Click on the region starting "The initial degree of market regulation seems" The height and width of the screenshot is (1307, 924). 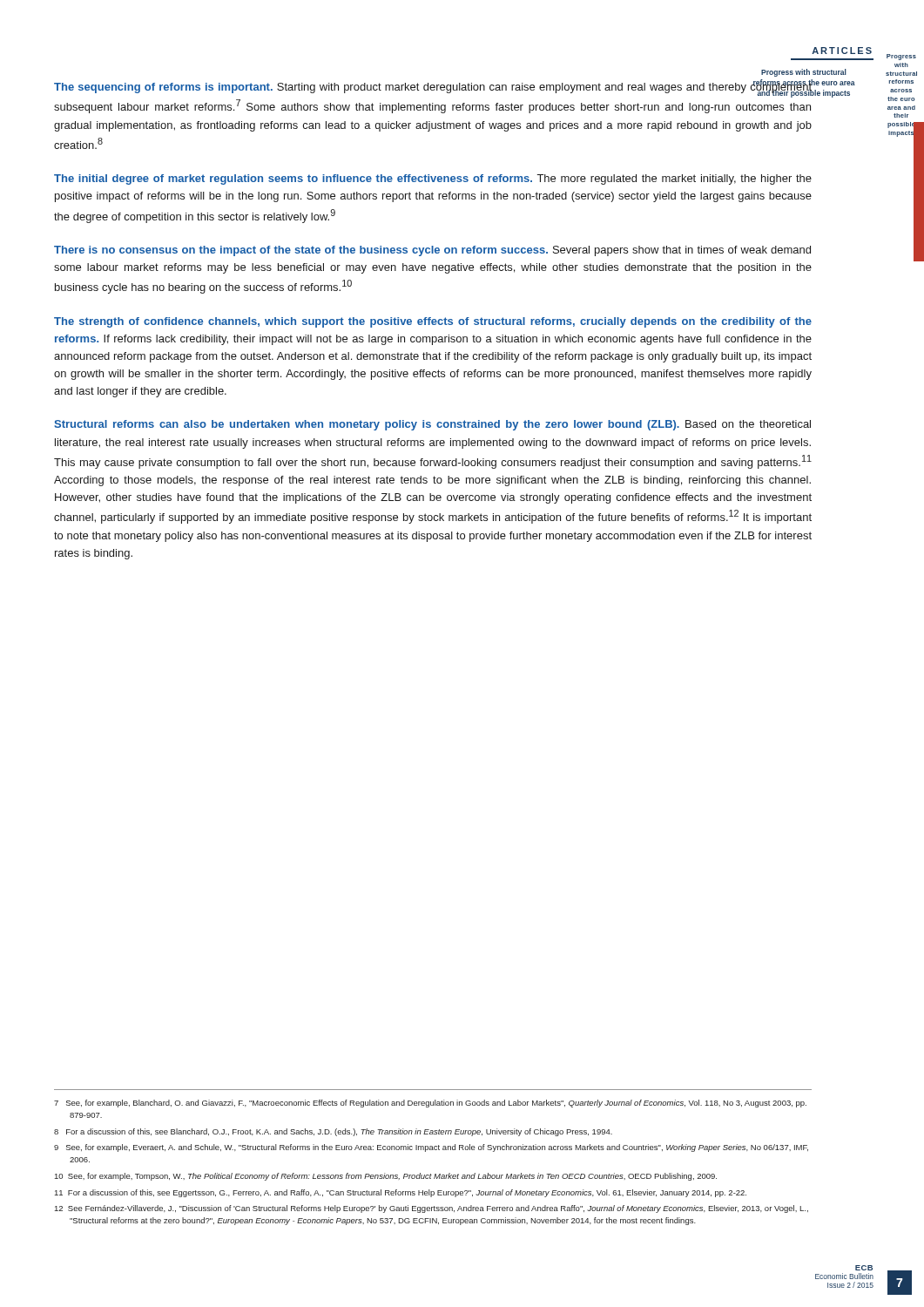tap(433, 197)
